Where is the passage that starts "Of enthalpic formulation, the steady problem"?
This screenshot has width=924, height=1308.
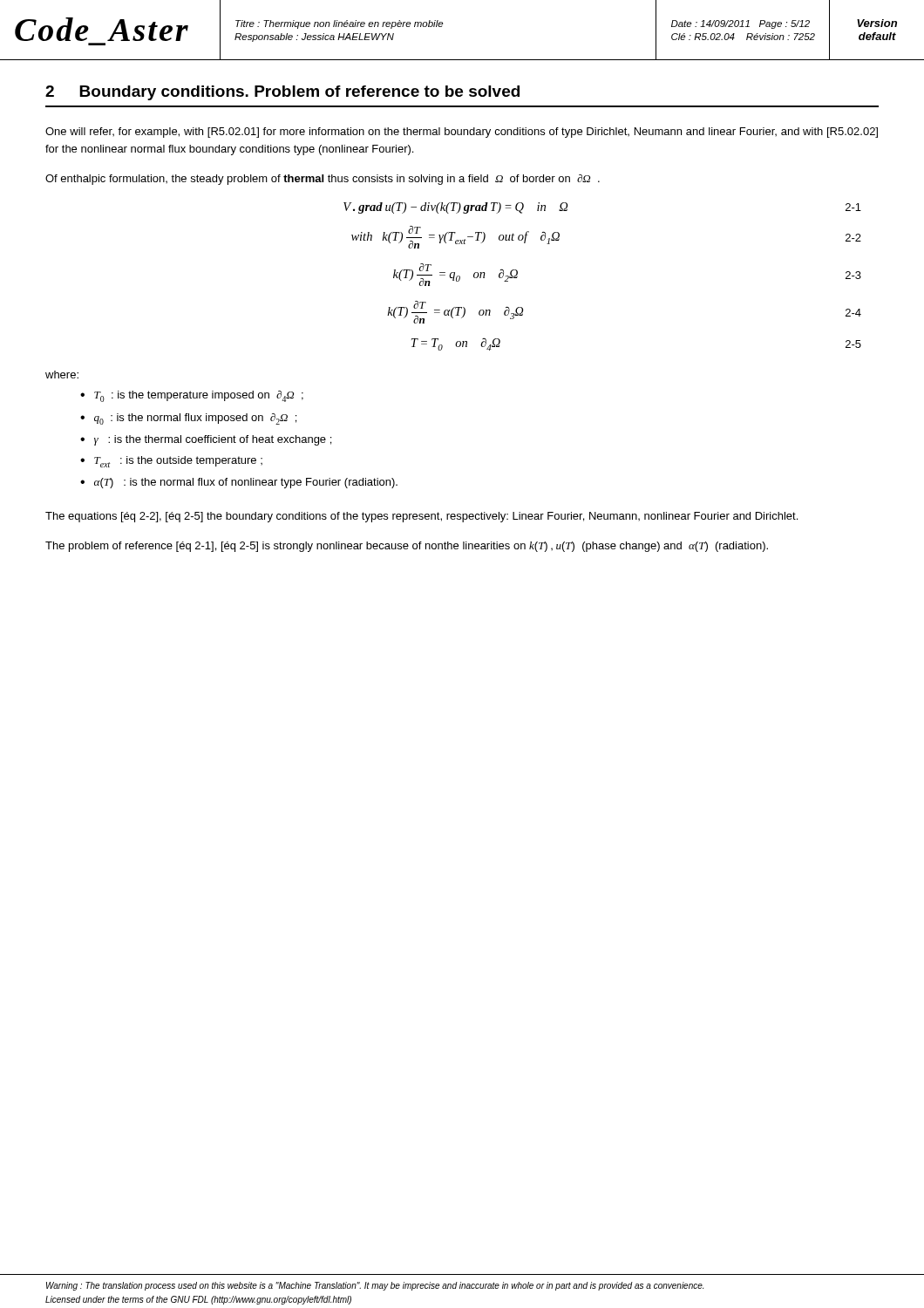pyautogui.click(x=323, y=179)
